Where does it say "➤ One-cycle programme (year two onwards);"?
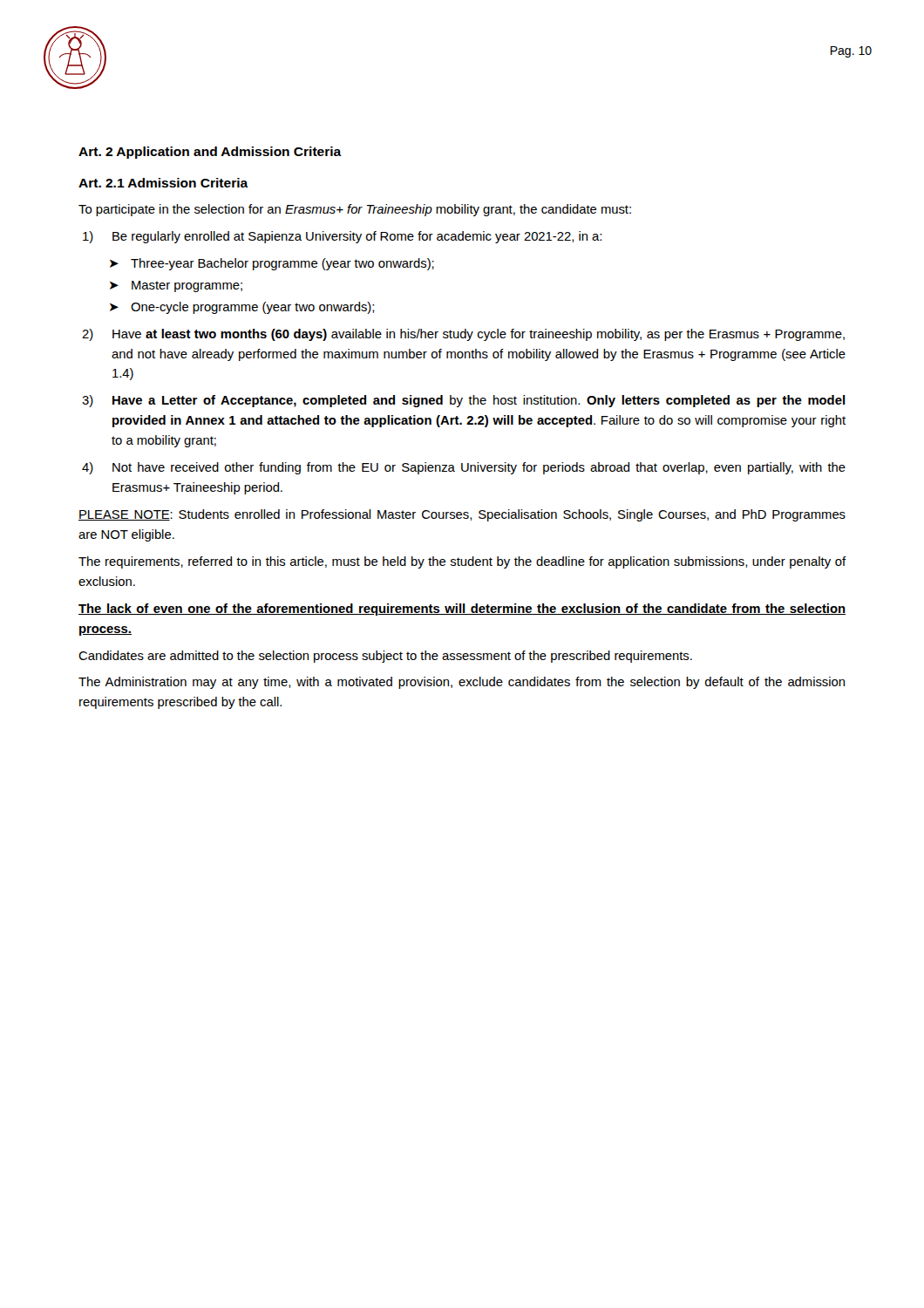This screenshot has width=924, height=1308. (242, 307)
